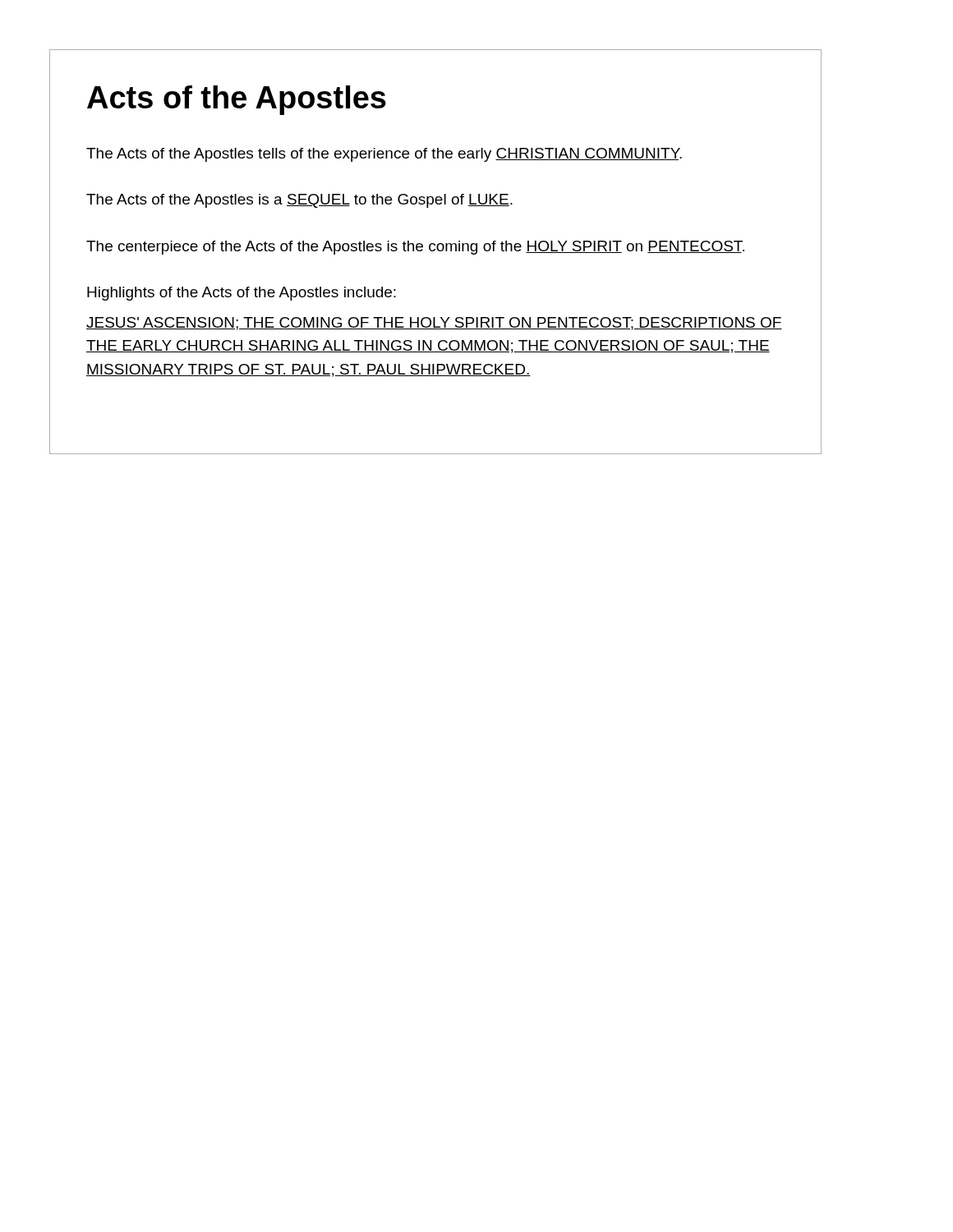Find the block on this page that starts "The centerpiece of the"
The image size is (953, 1232).
pyautogui.click(x=435, y=246)
